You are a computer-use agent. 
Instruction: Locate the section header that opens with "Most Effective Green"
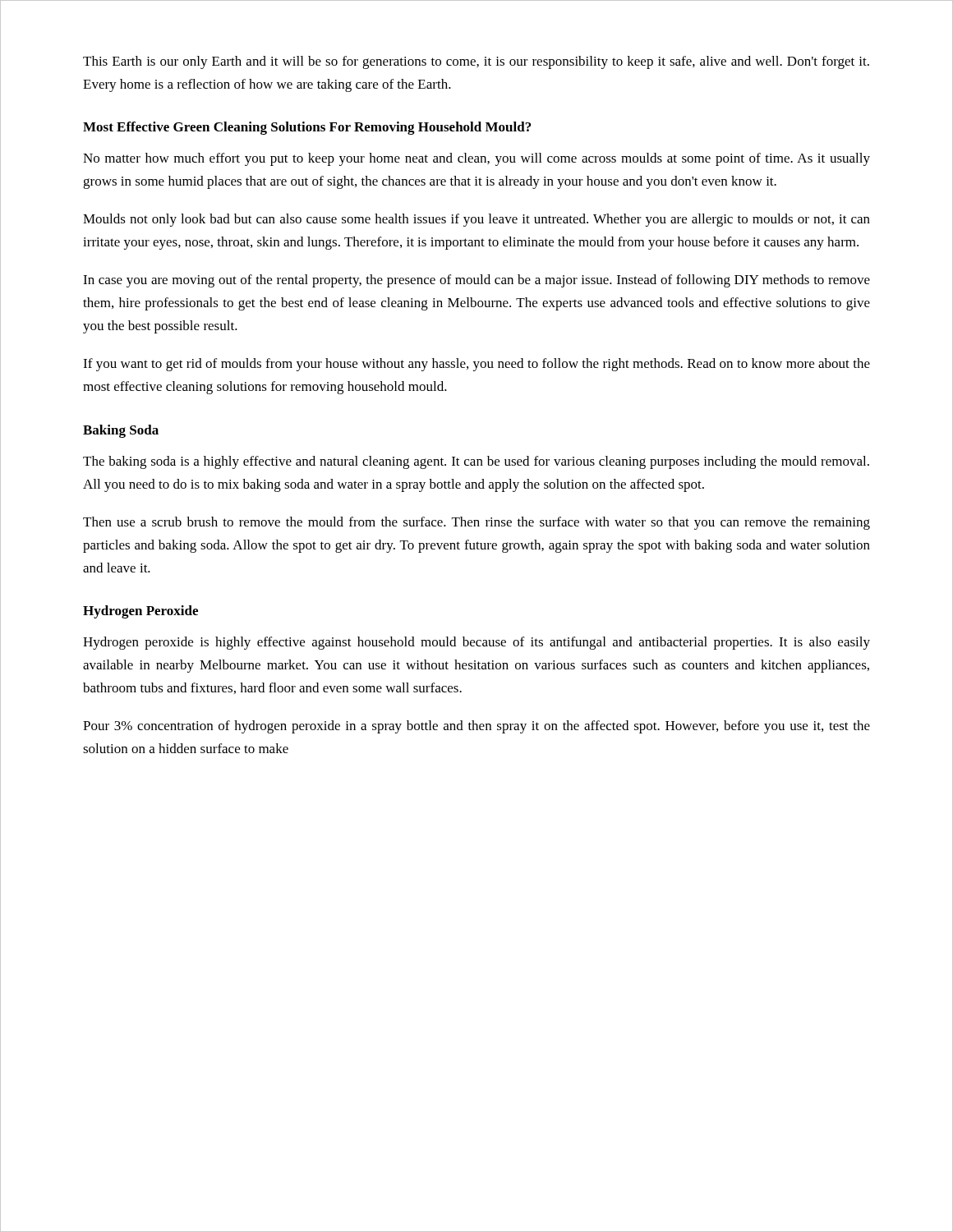click(x=307, y=127)
